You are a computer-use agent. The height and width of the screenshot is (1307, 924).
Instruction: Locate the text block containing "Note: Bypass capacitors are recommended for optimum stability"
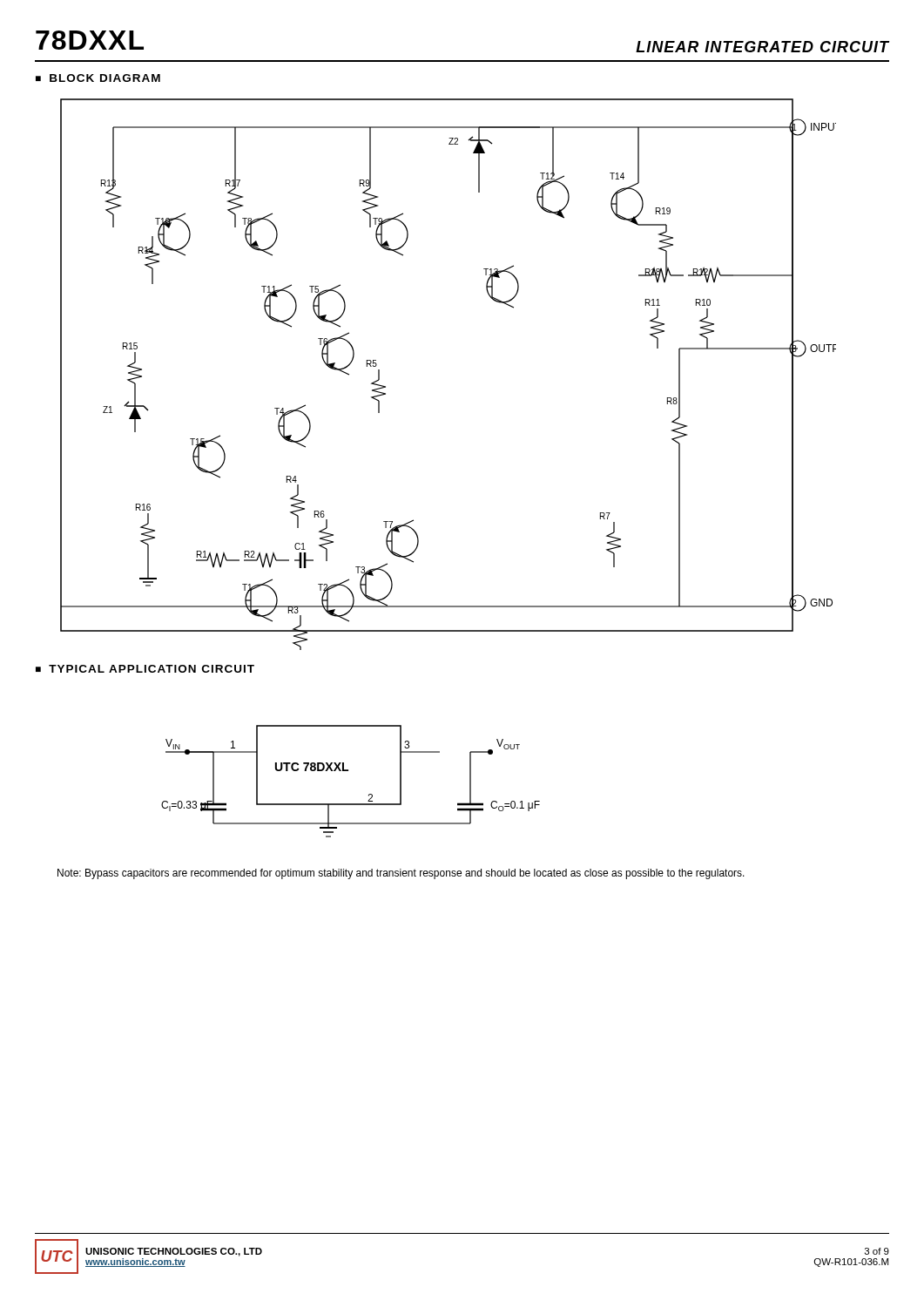[x=401, y=873]
